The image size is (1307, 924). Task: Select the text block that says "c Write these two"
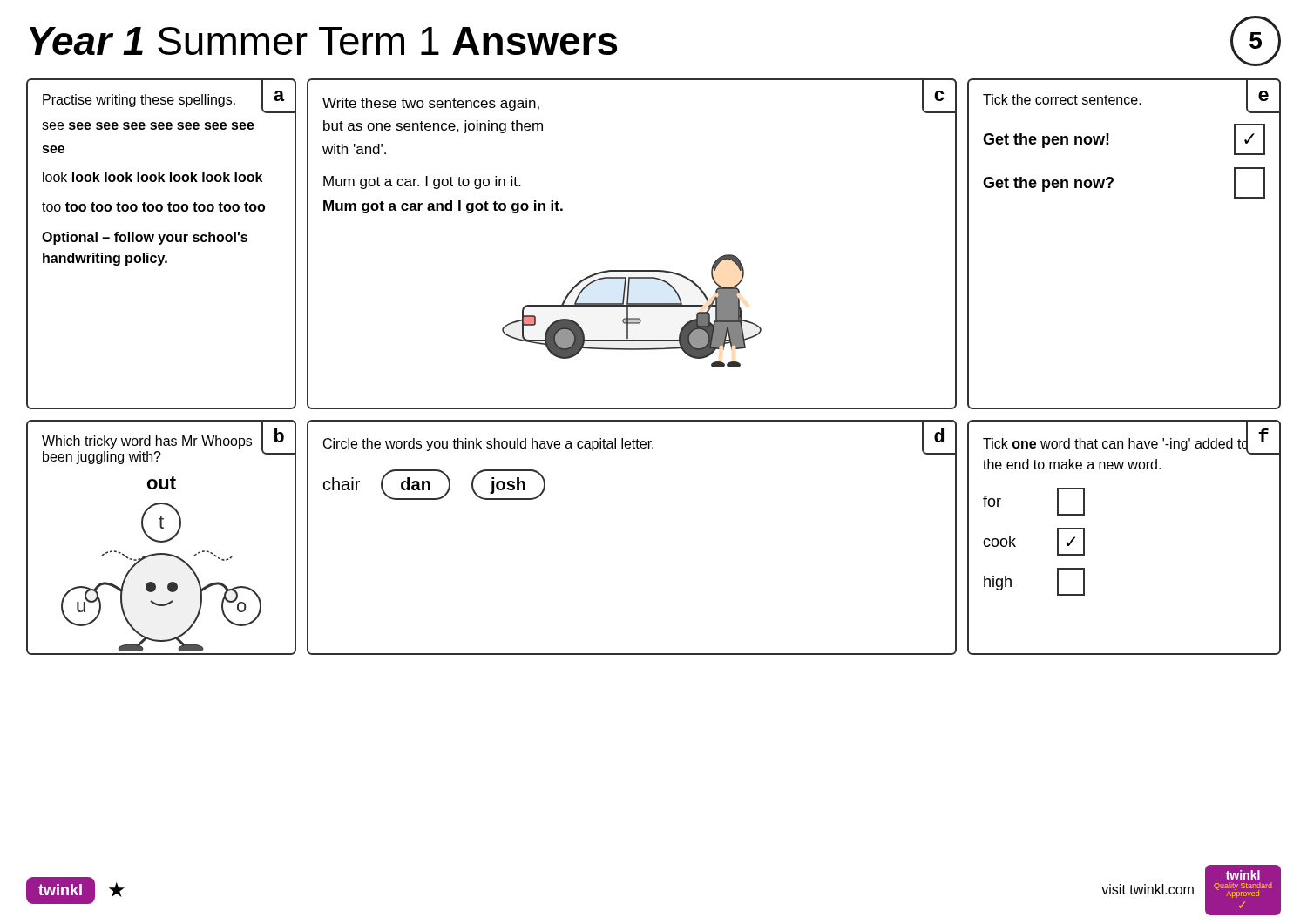[x=640, y=222]
